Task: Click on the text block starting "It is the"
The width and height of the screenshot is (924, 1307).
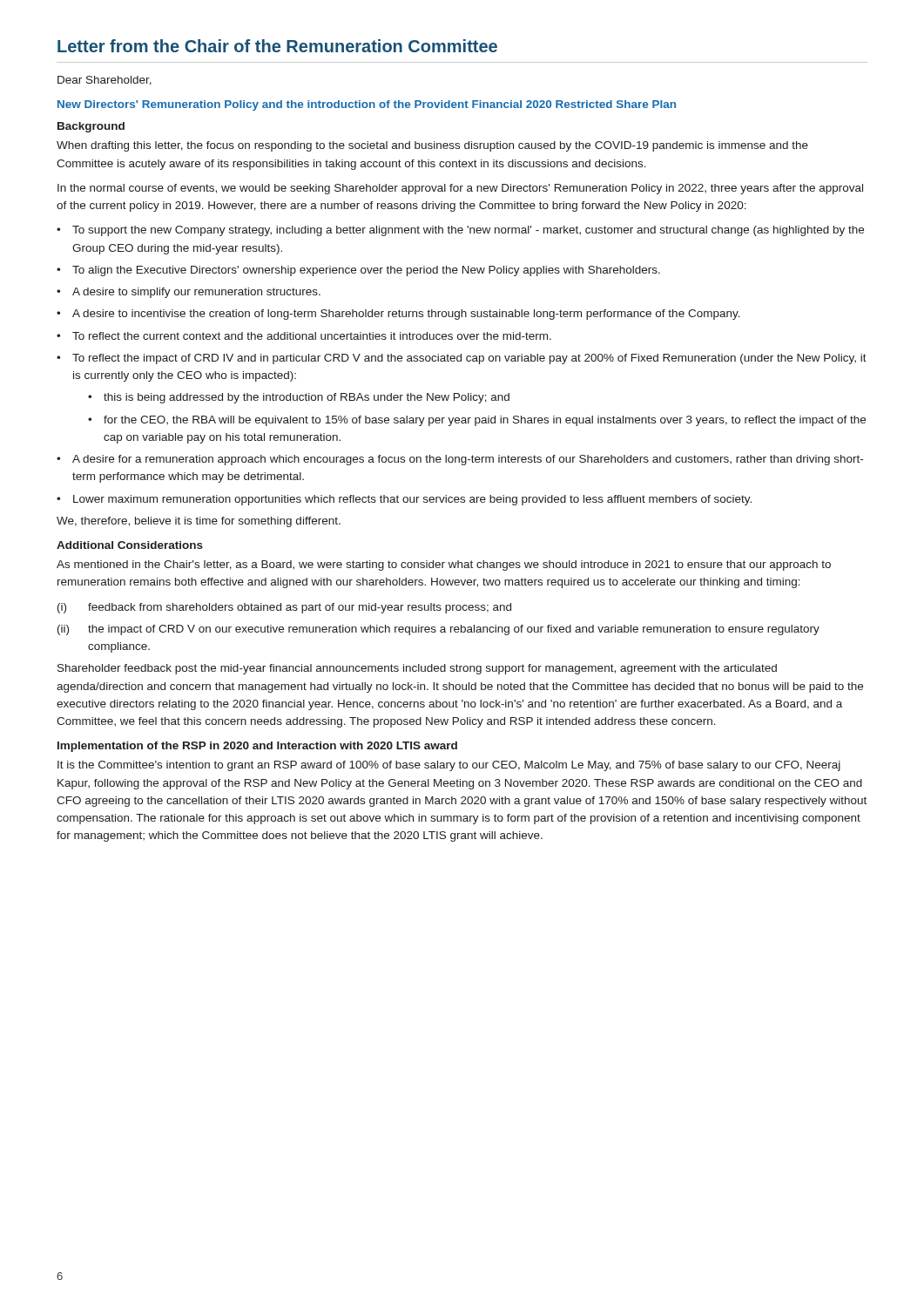Action: coord(462,800)
